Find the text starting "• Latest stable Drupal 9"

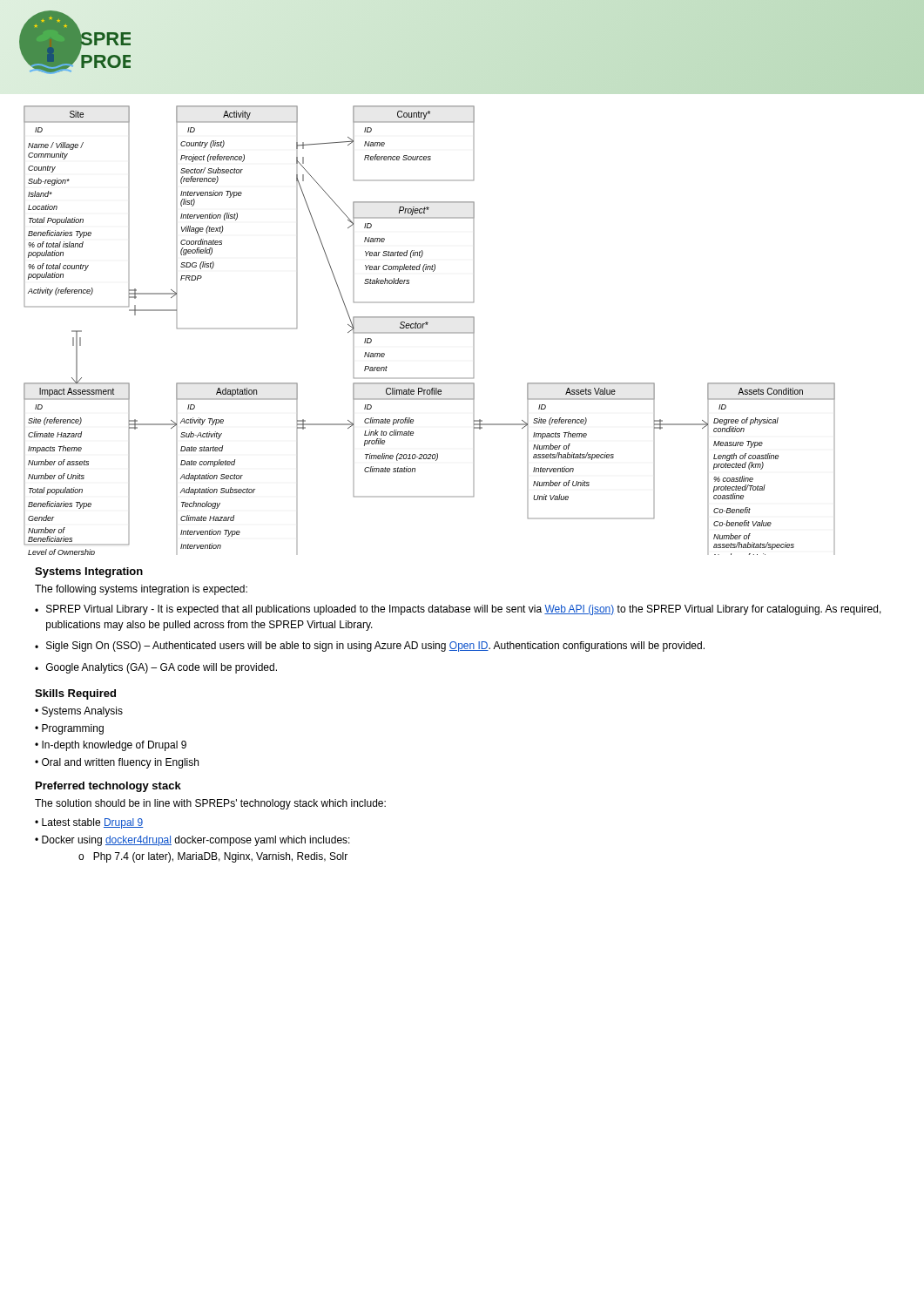(x=89, y=822)
